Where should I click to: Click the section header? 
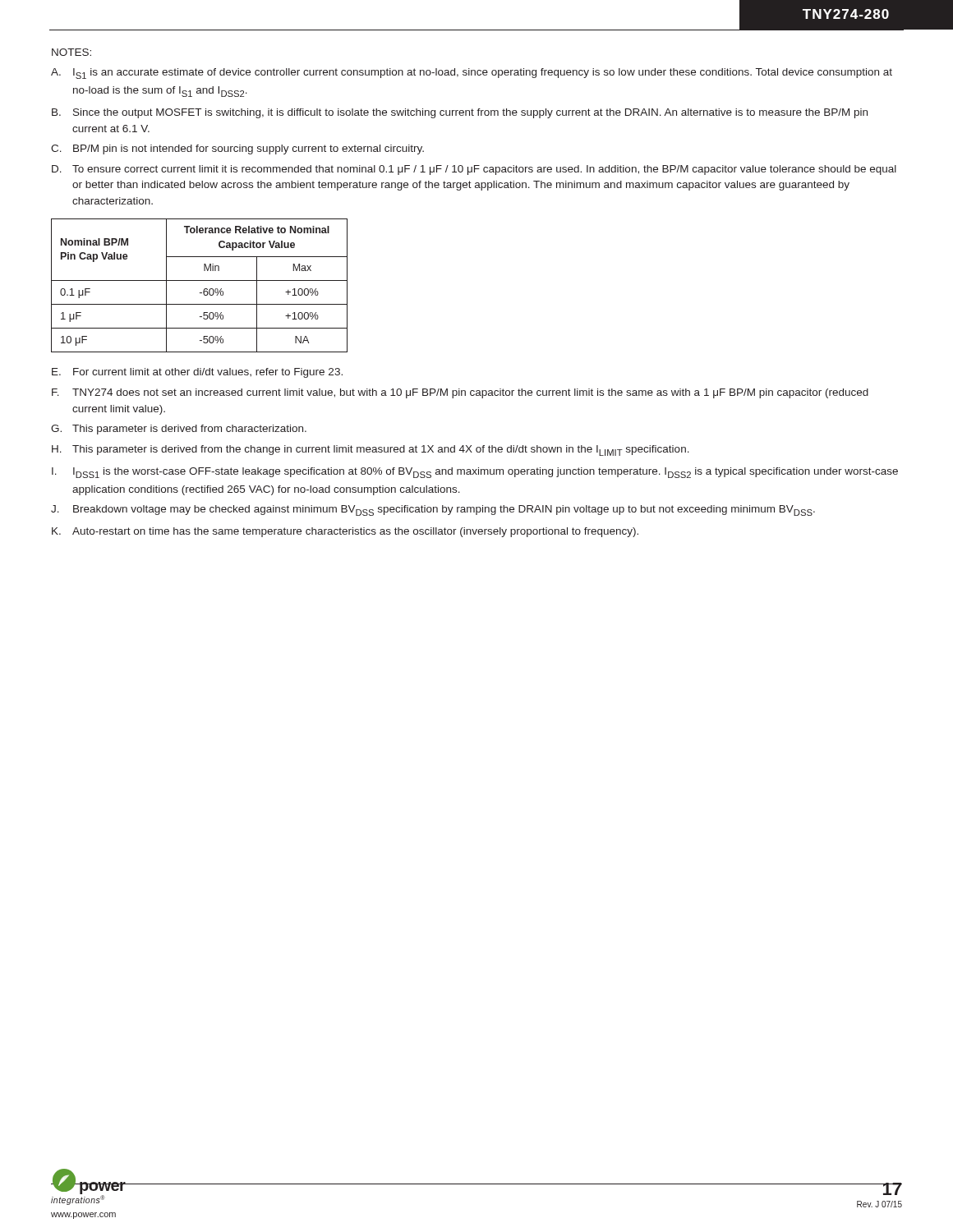[x=72, y=52]
